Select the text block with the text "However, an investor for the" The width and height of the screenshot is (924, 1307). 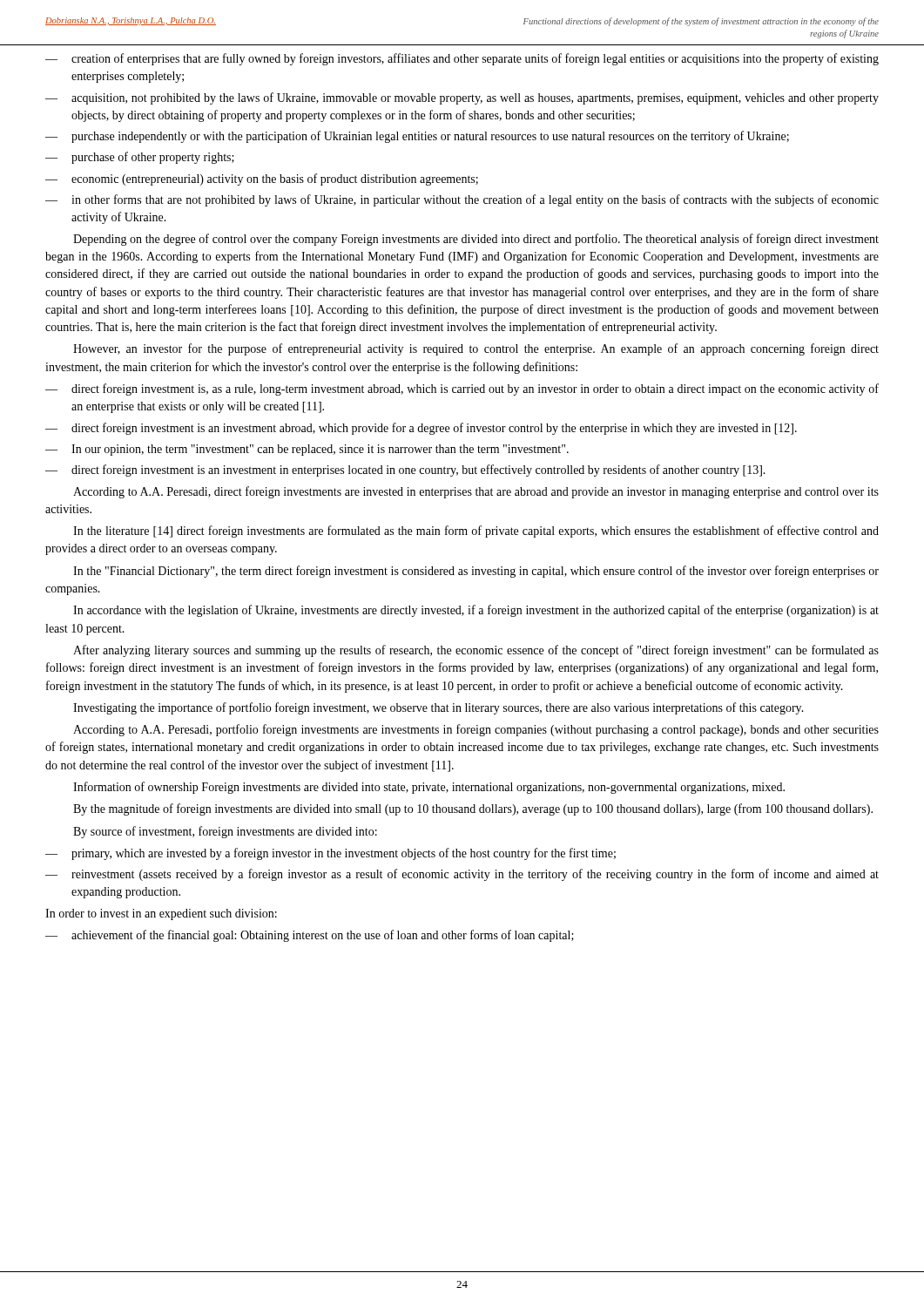coord(462,358)
